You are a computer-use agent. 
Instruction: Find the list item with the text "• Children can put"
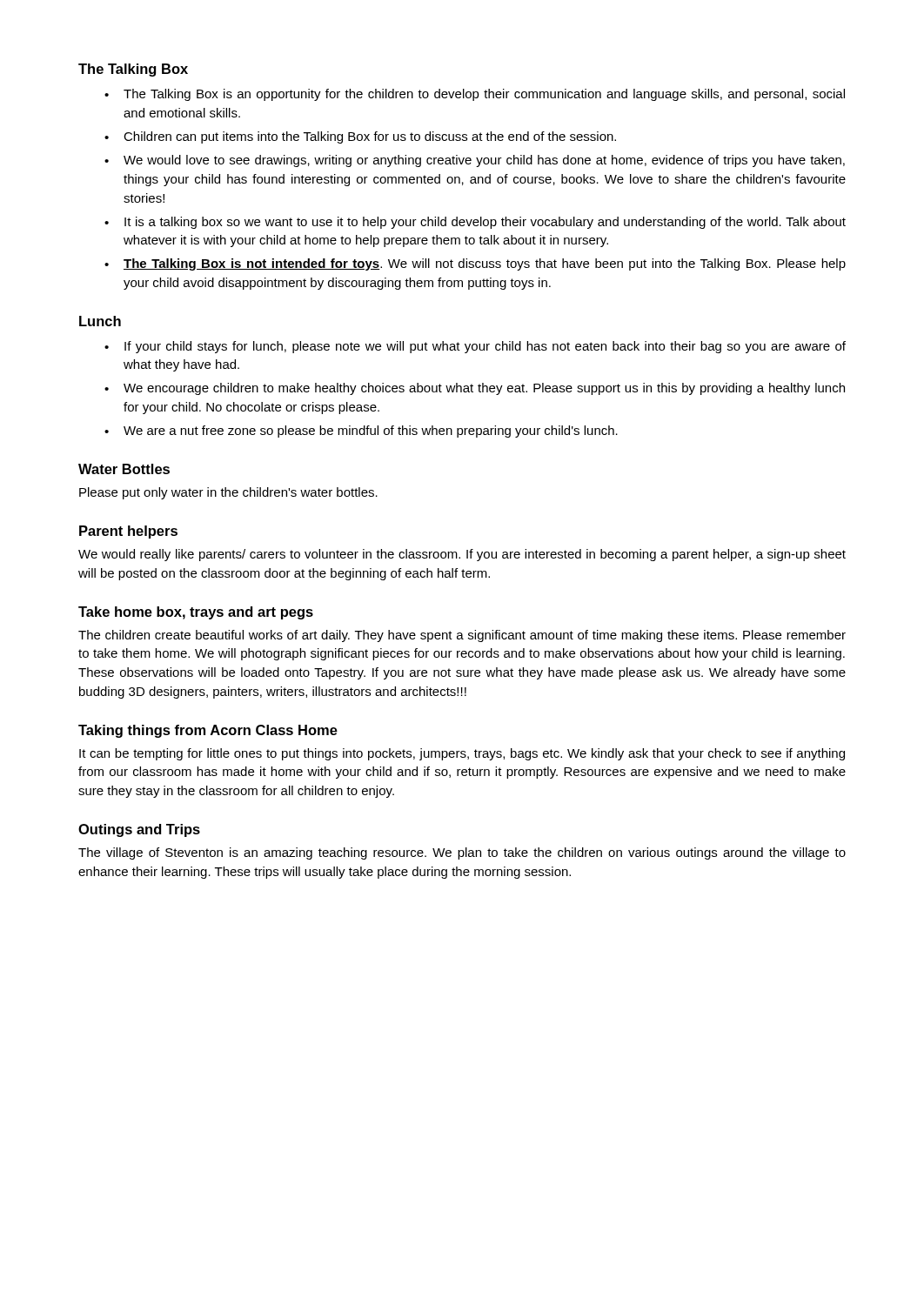[x=361, y=137]
